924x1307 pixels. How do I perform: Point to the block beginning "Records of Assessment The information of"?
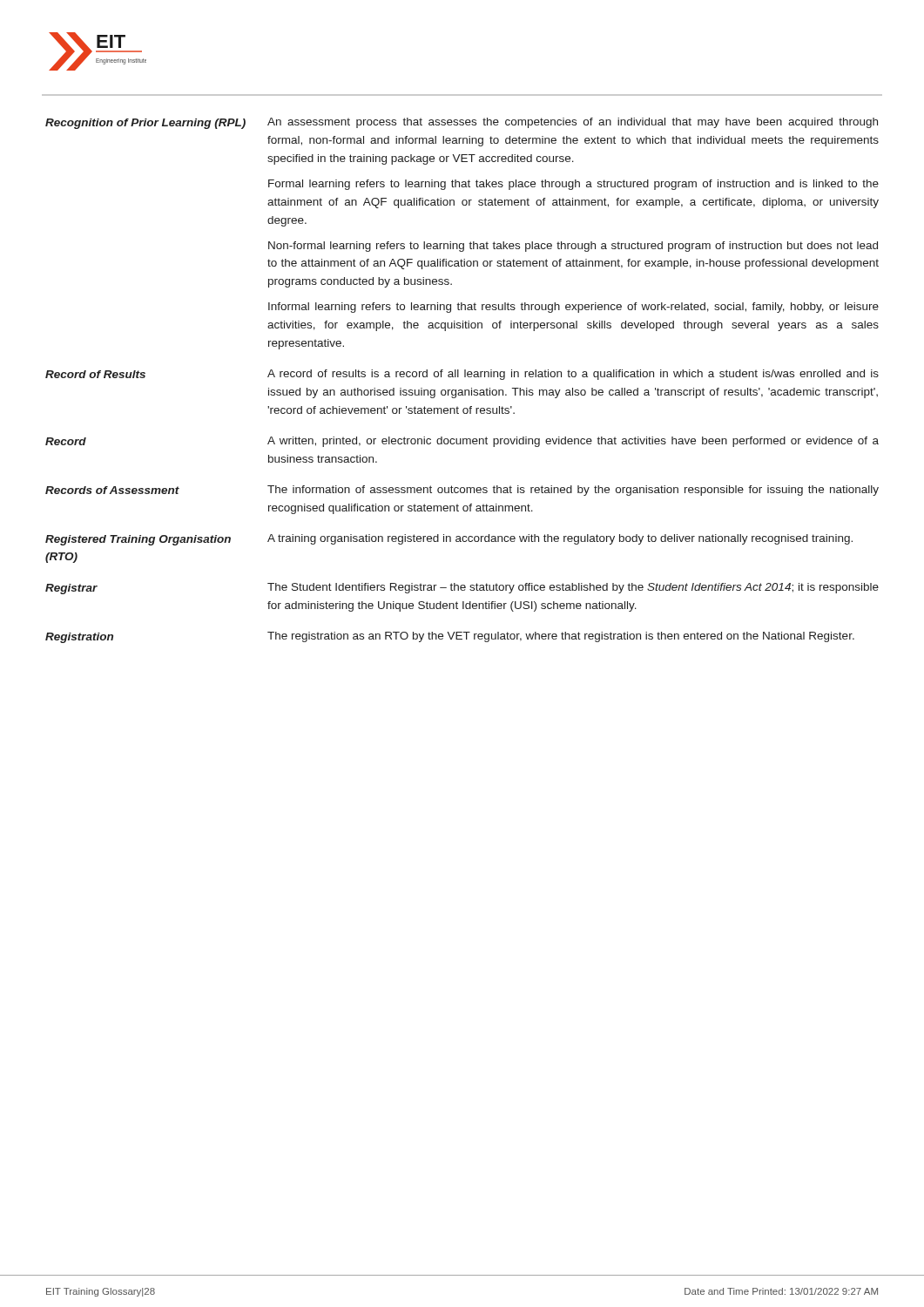[x=462, y=499]
